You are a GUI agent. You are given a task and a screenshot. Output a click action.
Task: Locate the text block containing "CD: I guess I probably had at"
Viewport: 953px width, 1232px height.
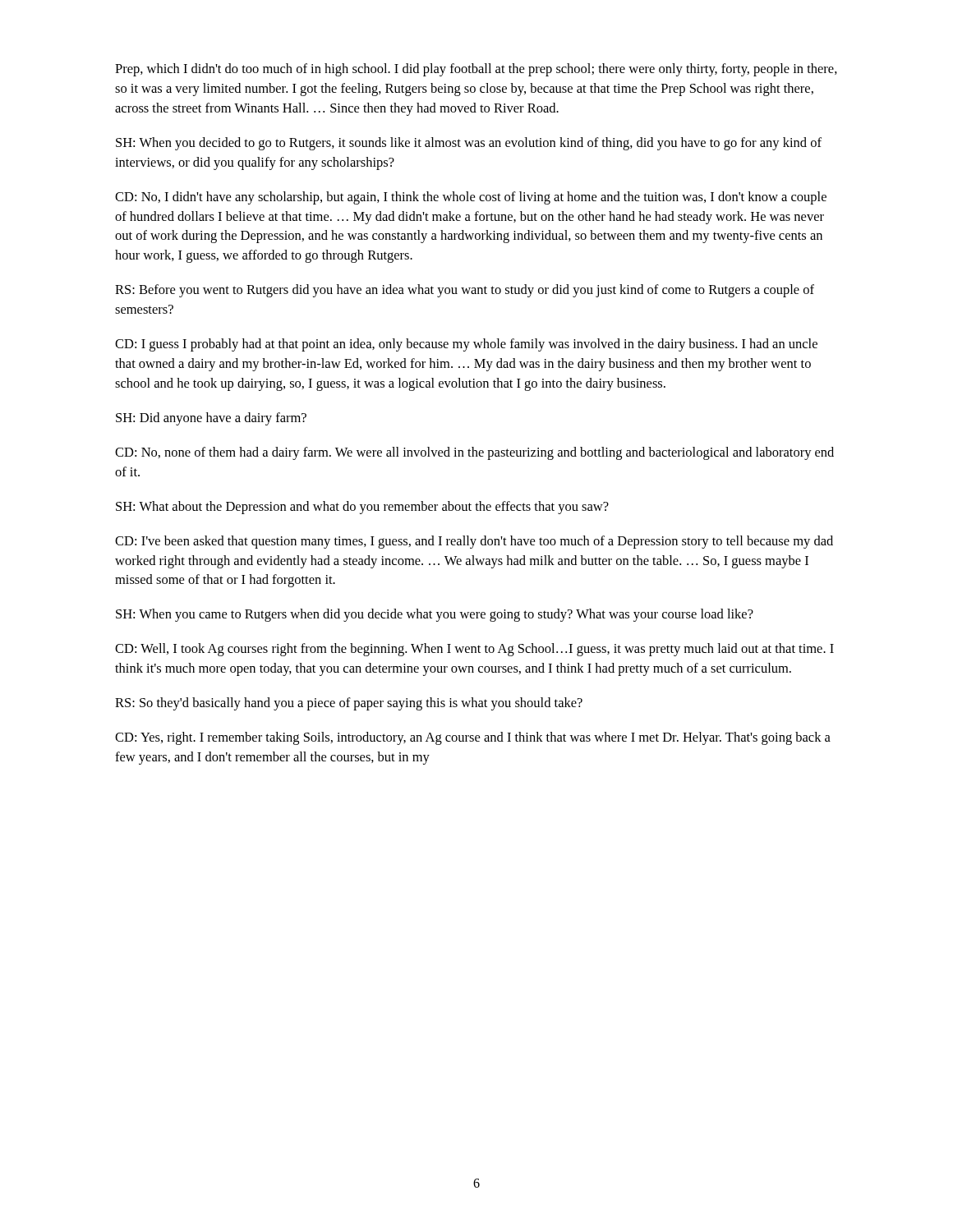[x=466, y=364]
